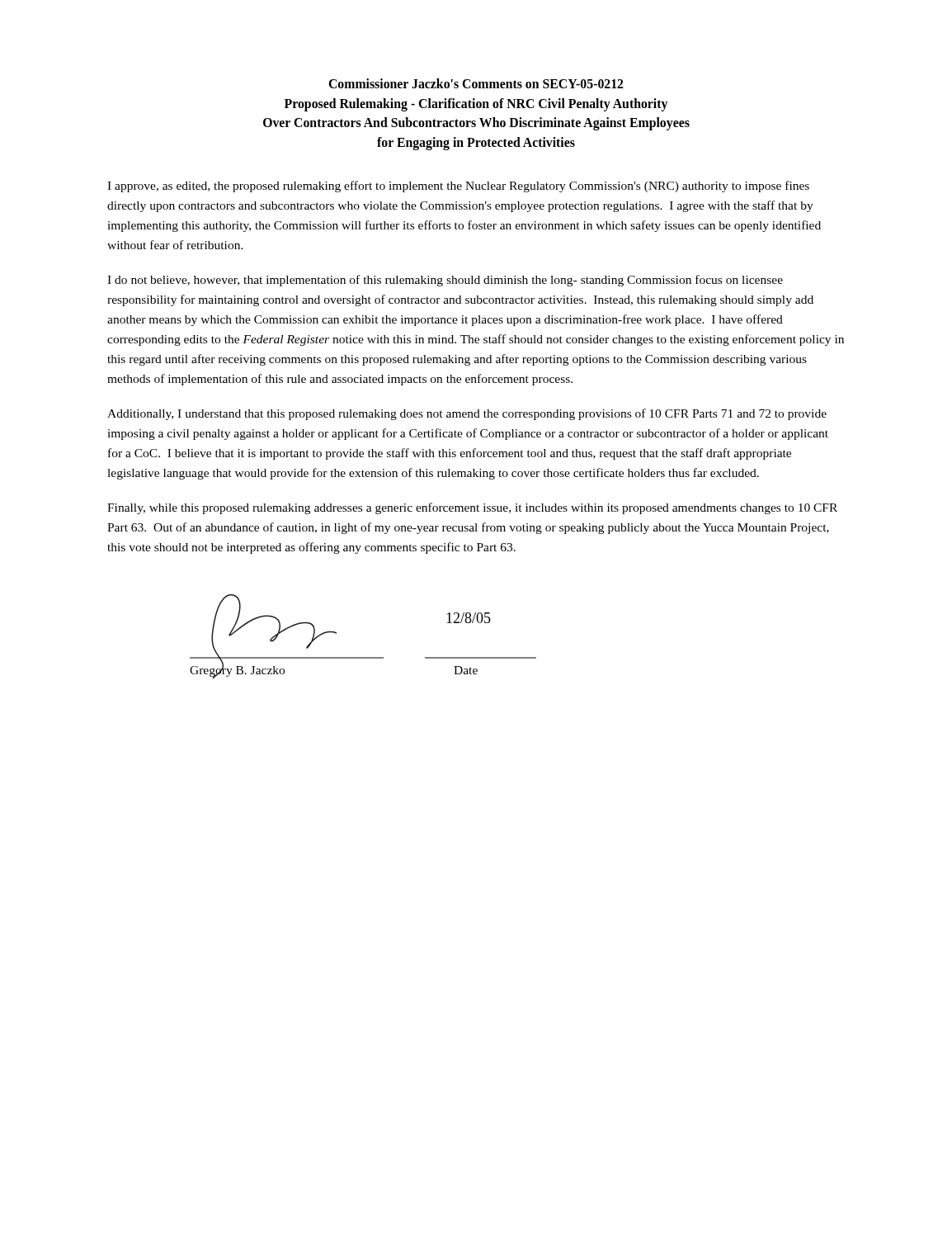Point to the block beginning "I do not believe, however,"

[476, 329]
